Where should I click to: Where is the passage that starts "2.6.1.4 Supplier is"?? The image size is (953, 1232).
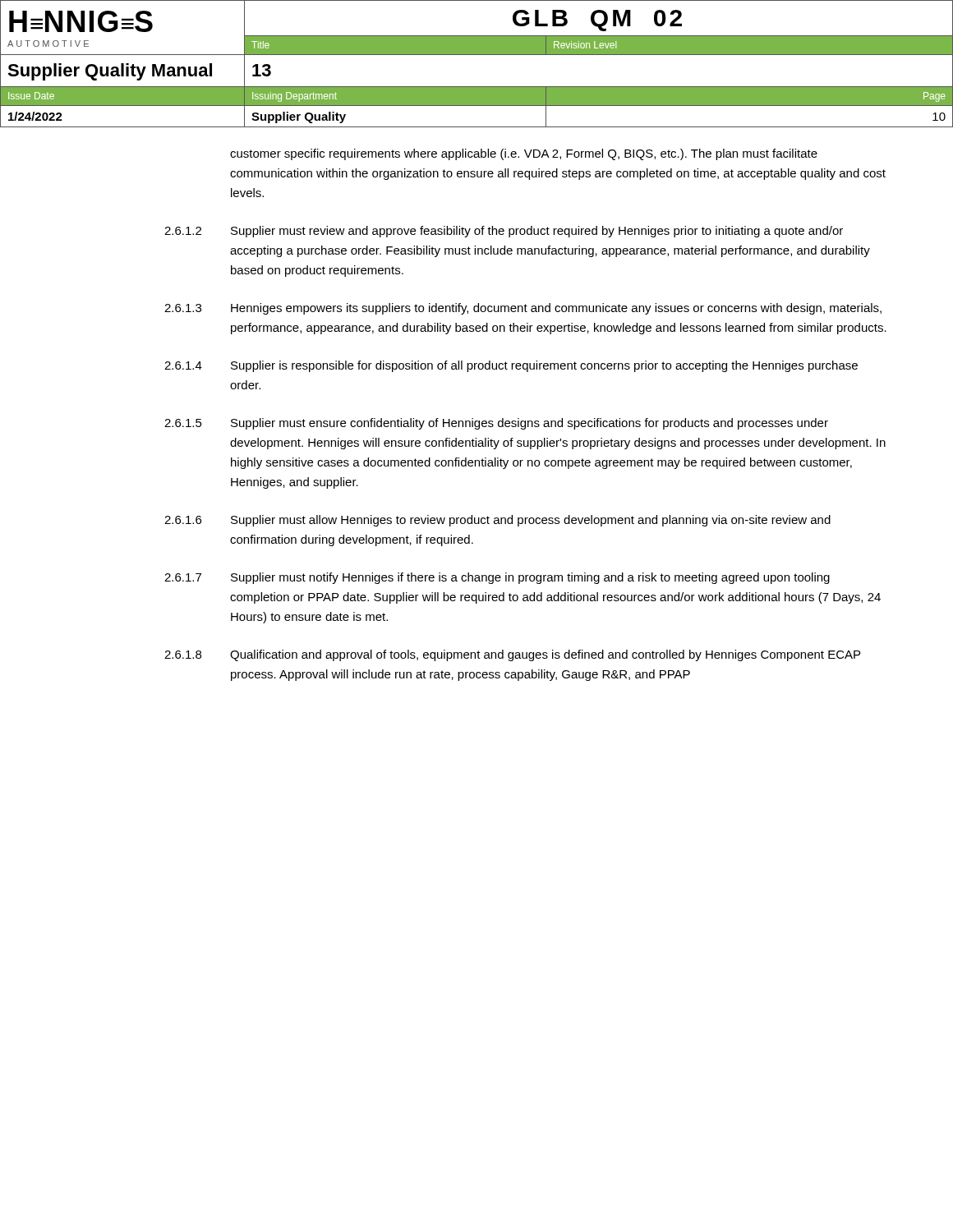click(x=526, y=375)
